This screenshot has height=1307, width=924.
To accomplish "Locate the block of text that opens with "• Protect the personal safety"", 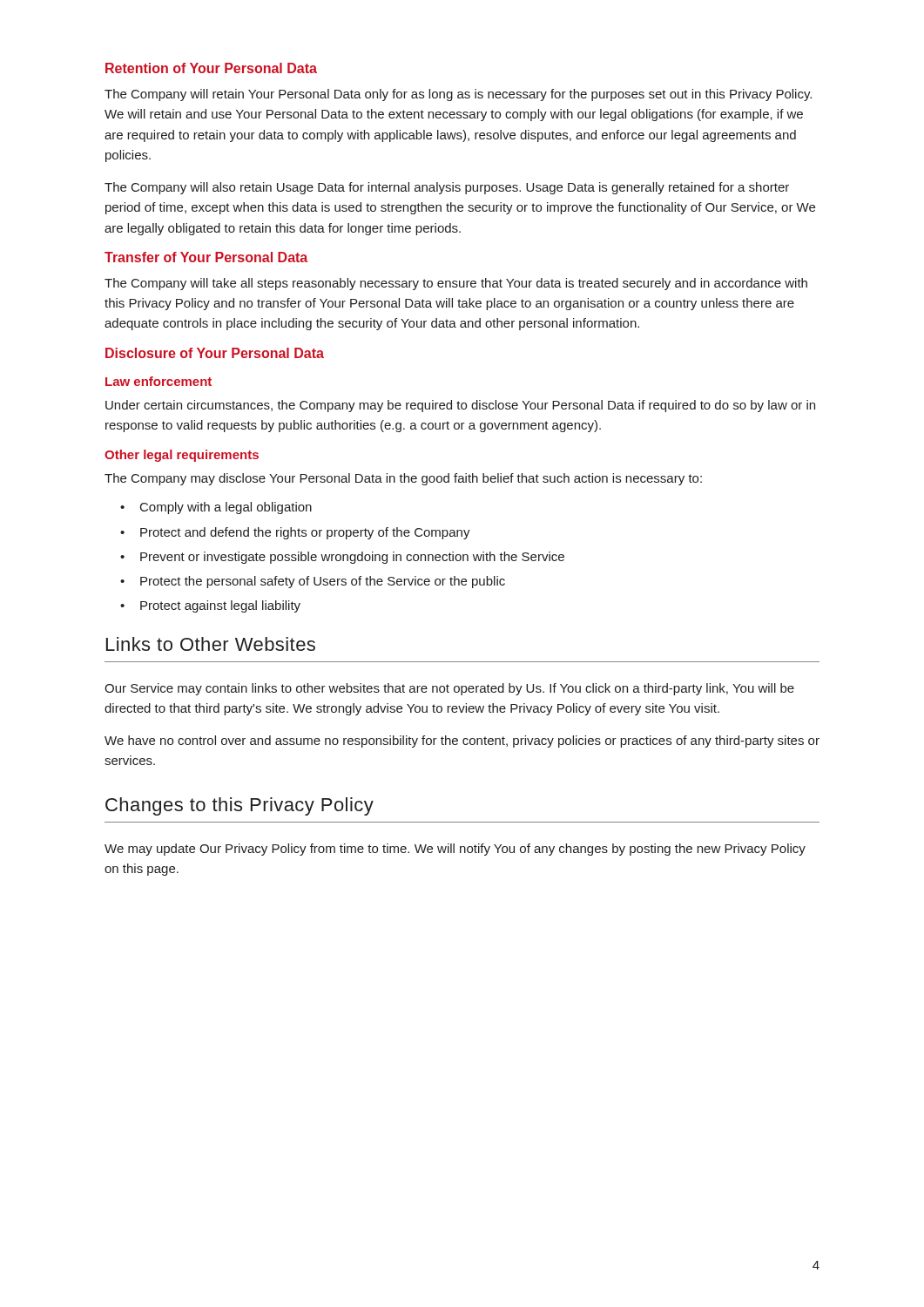I will [x=313, y=581].
